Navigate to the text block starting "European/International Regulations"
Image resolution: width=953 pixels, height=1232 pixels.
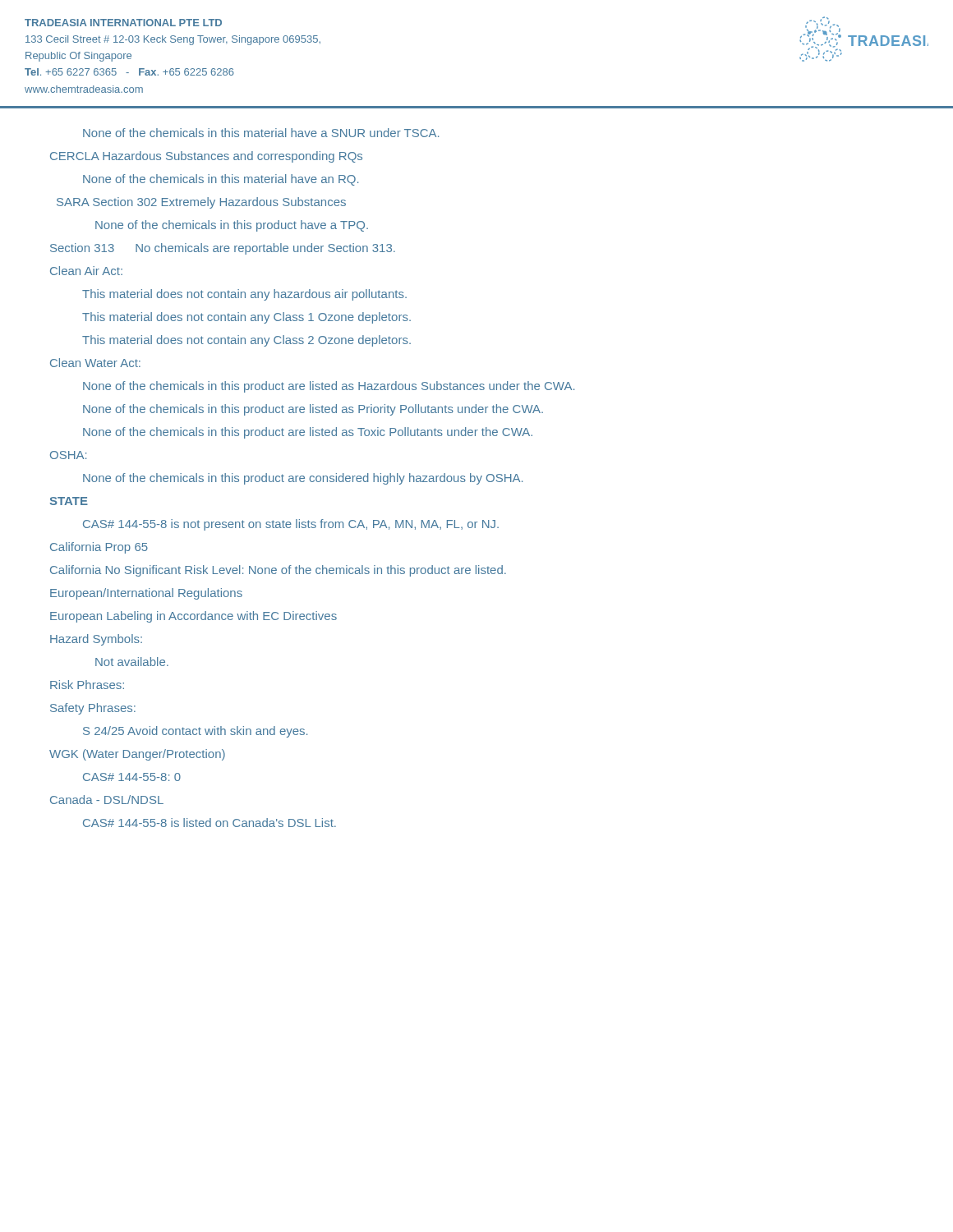(146, 592)
